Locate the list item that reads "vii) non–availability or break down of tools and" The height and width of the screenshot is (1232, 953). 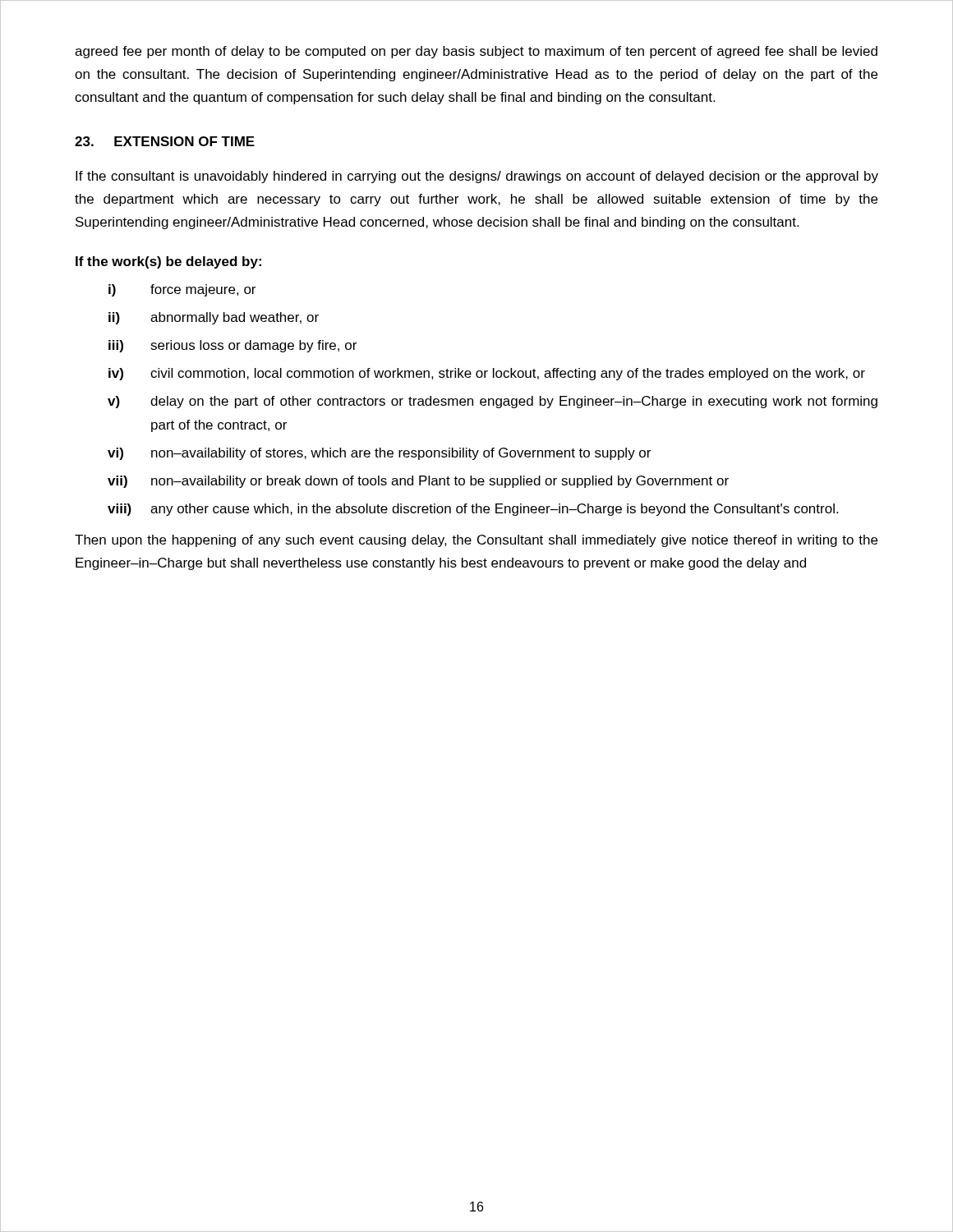click(x=493, y=481)
